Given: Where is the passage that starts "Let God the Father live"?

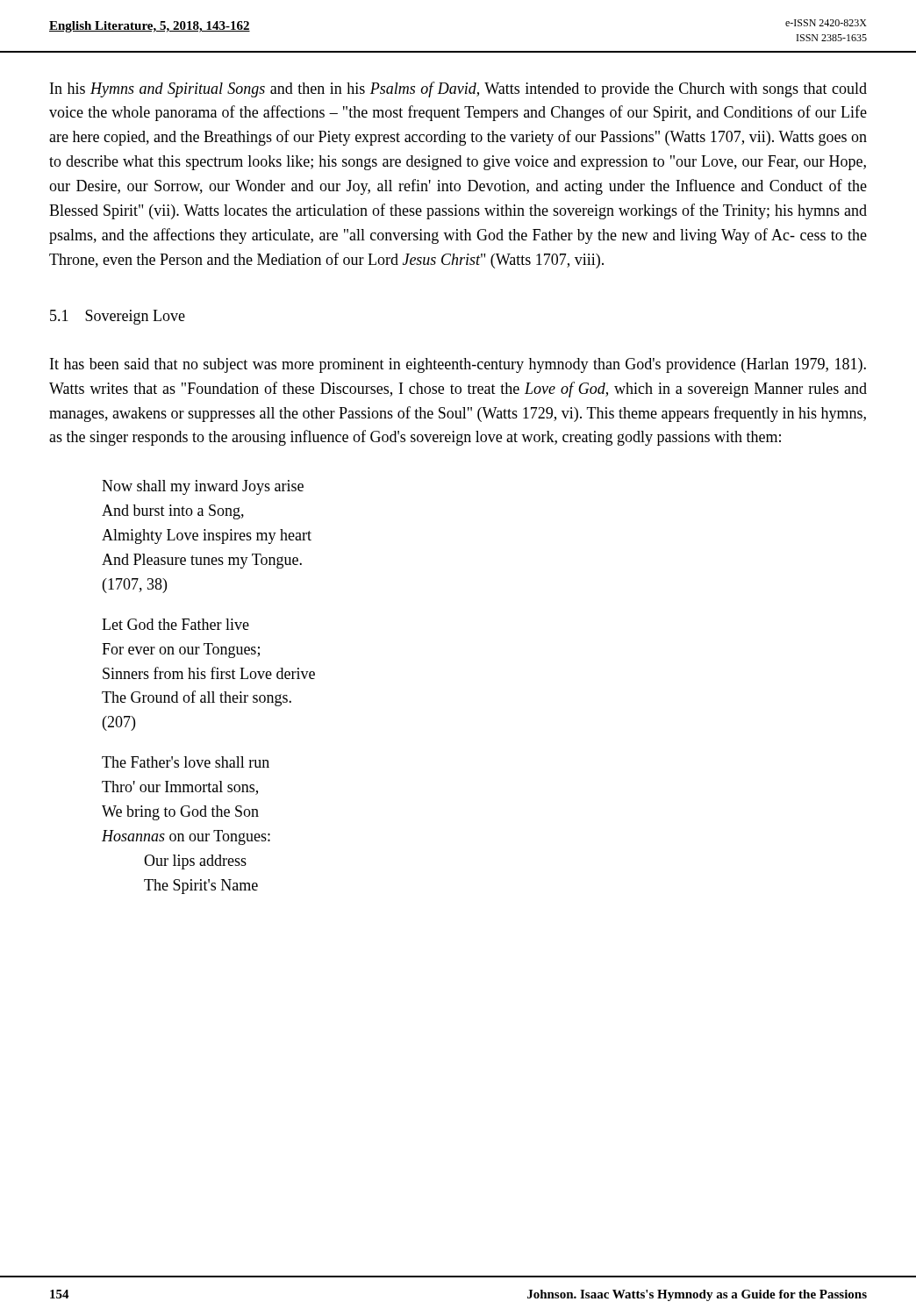Looking at the screenshot, I should point(209,673).
